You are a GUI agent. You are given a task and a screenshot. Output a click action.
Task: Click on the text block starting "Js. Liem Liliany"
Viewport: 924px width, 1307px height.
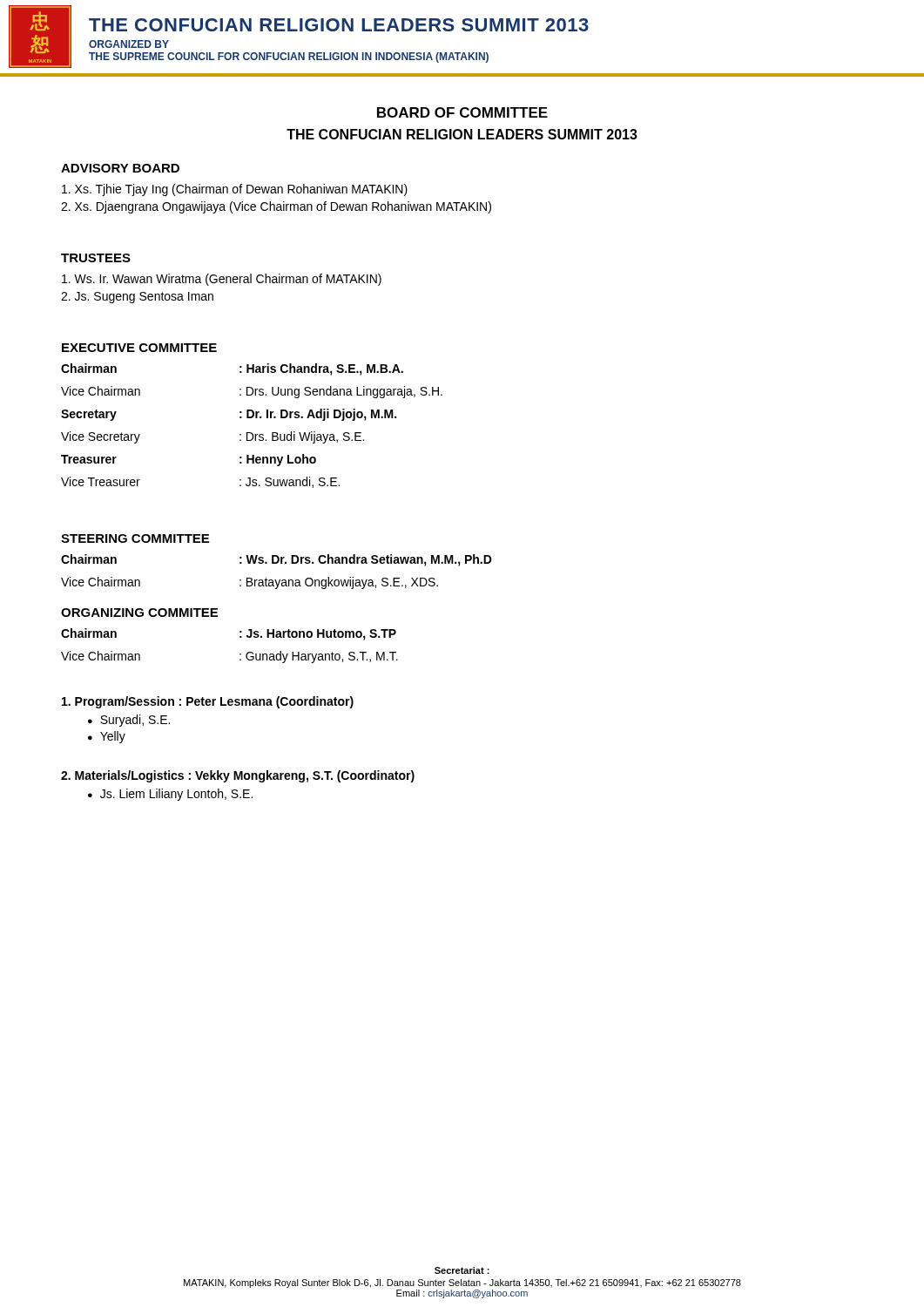(x=177, y=794)
